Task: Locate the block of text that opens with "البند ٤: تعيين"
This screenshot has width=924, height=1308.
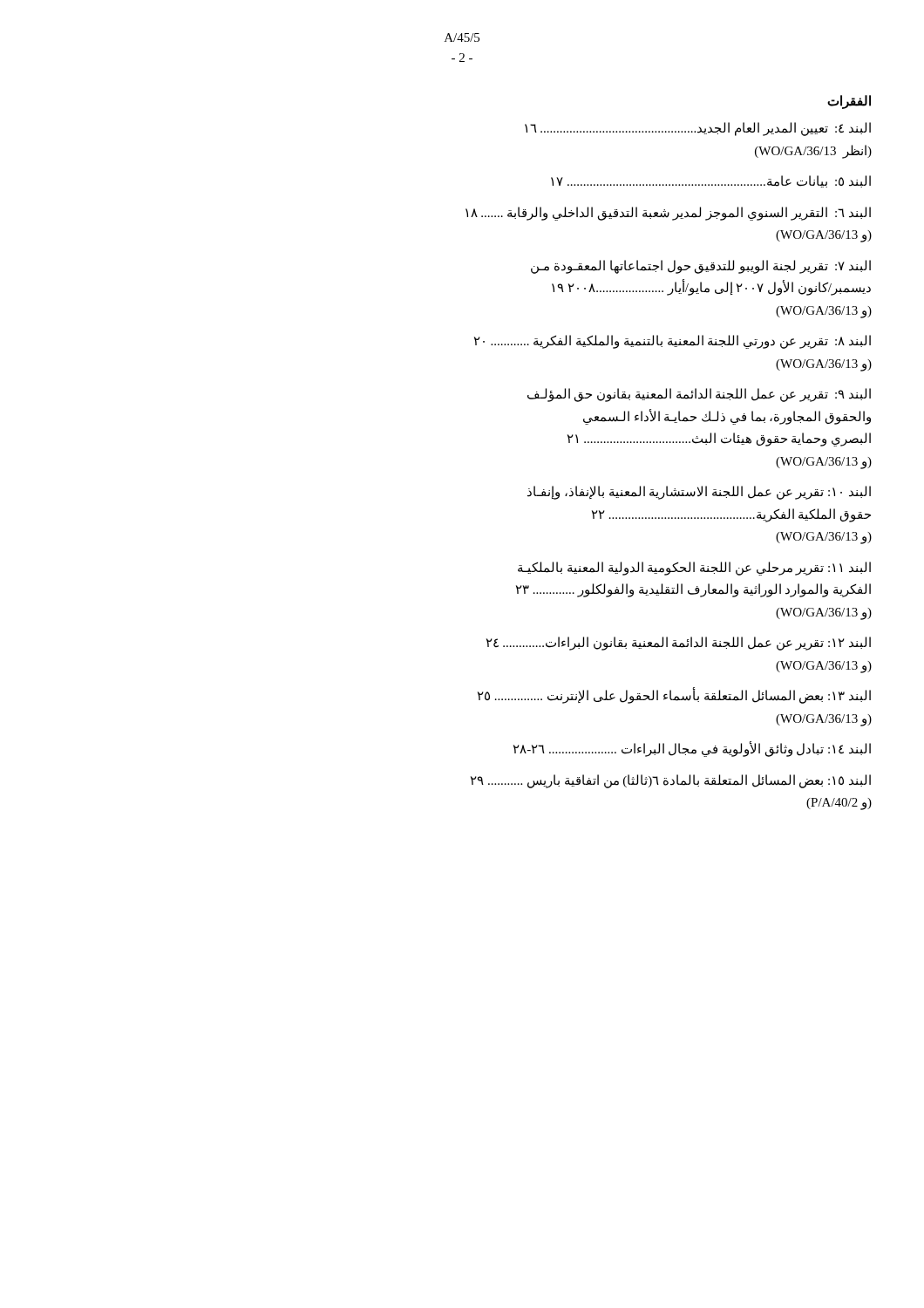Action: click(x=698, y=129)
